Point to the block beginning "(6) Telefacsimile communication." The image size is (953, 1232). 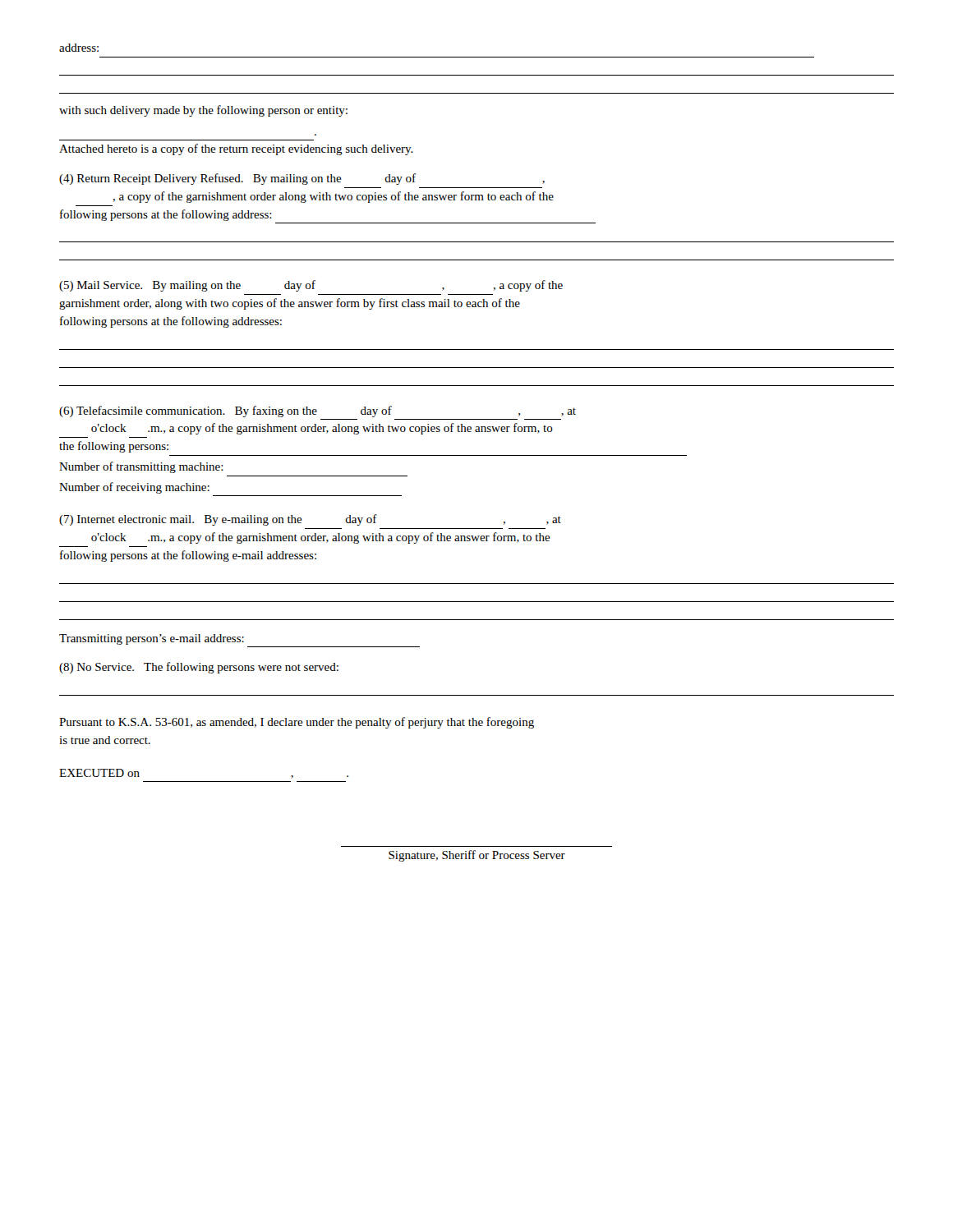(476, 449)
